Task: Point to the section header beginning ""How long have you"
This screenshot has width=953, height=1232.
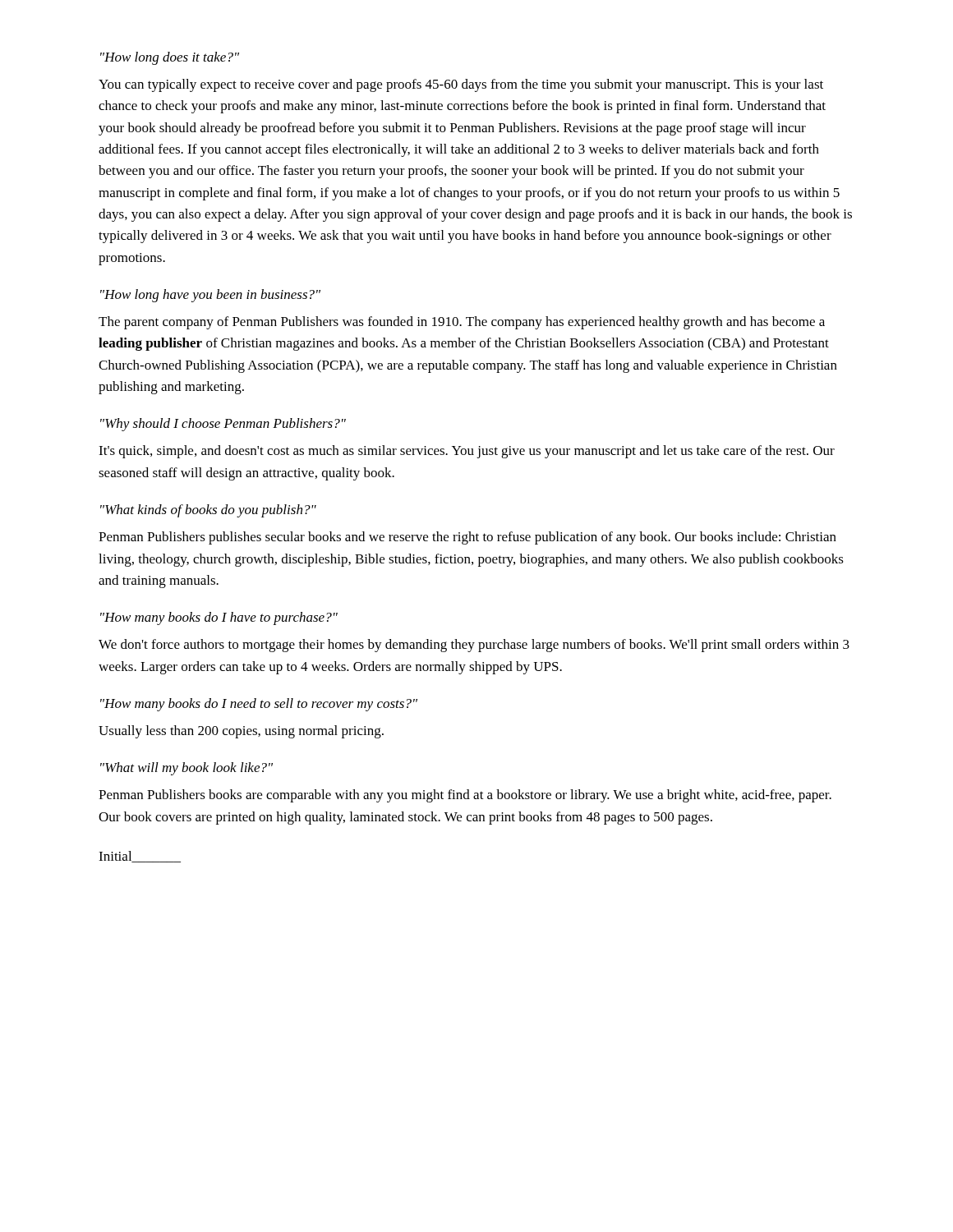Action: click(210, 295)
